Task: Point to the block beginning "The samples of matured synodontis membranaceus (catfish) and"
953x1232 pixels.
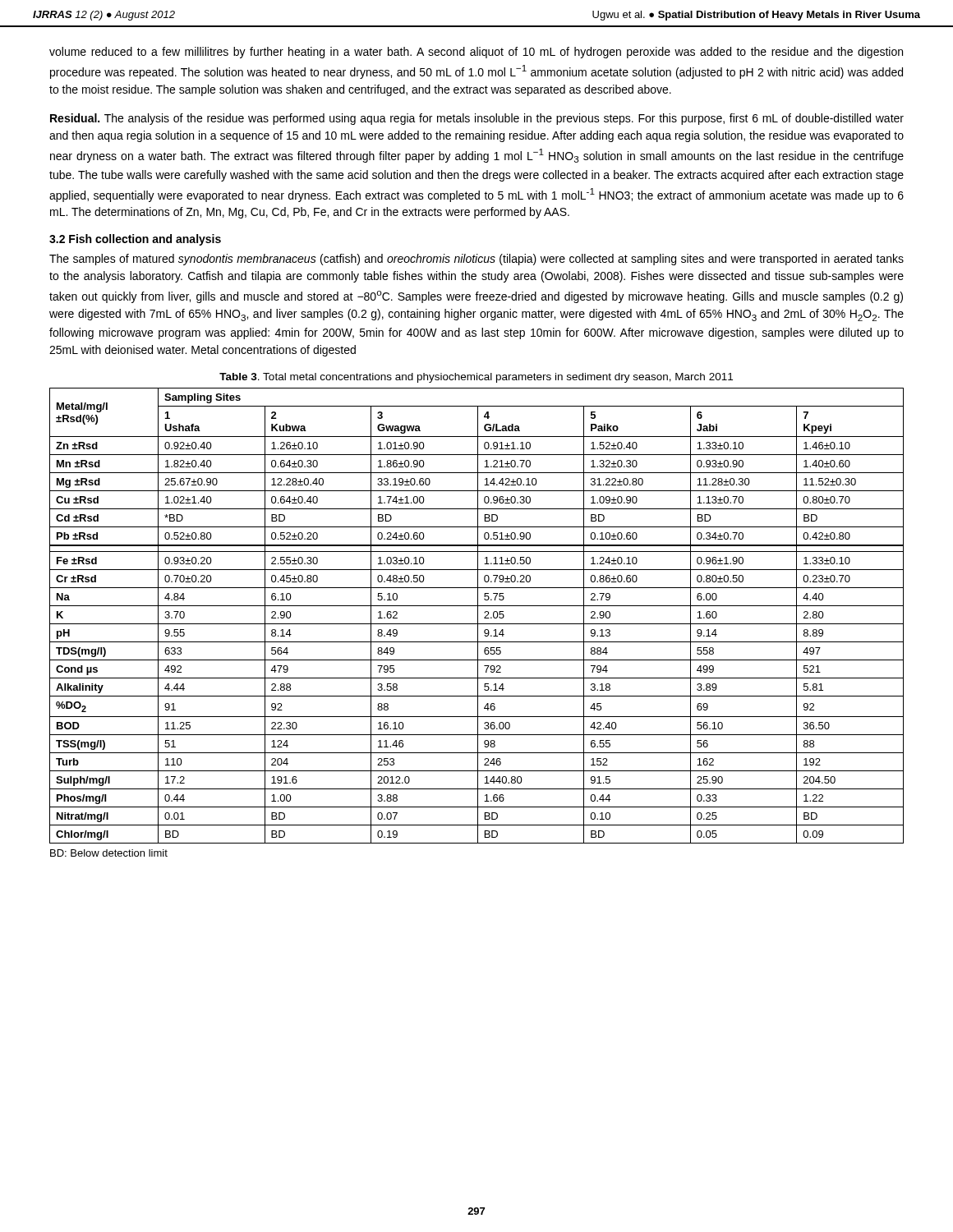Action: (476, 304)
